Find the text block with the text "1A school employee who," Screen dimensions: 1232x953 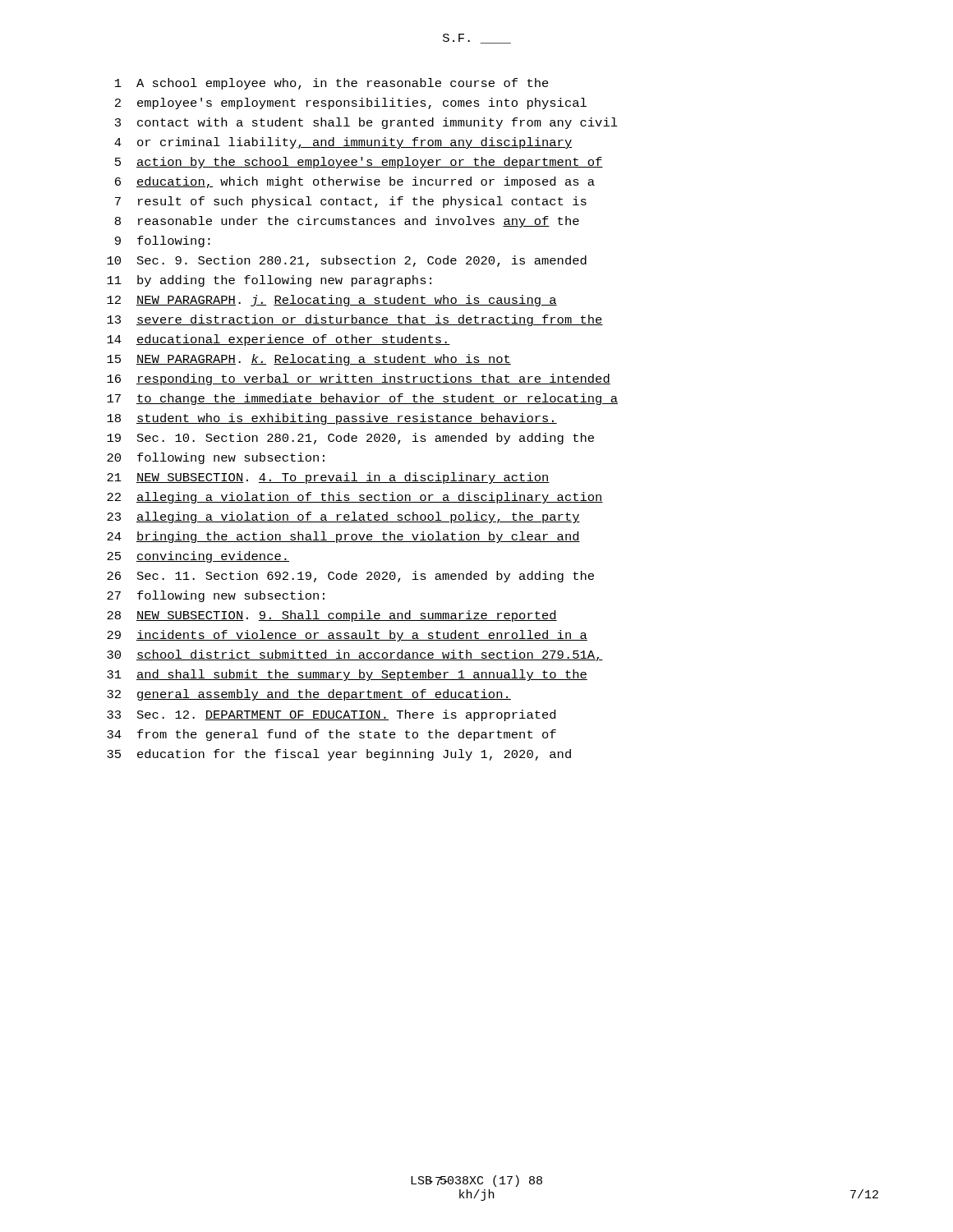coord(485,419)
